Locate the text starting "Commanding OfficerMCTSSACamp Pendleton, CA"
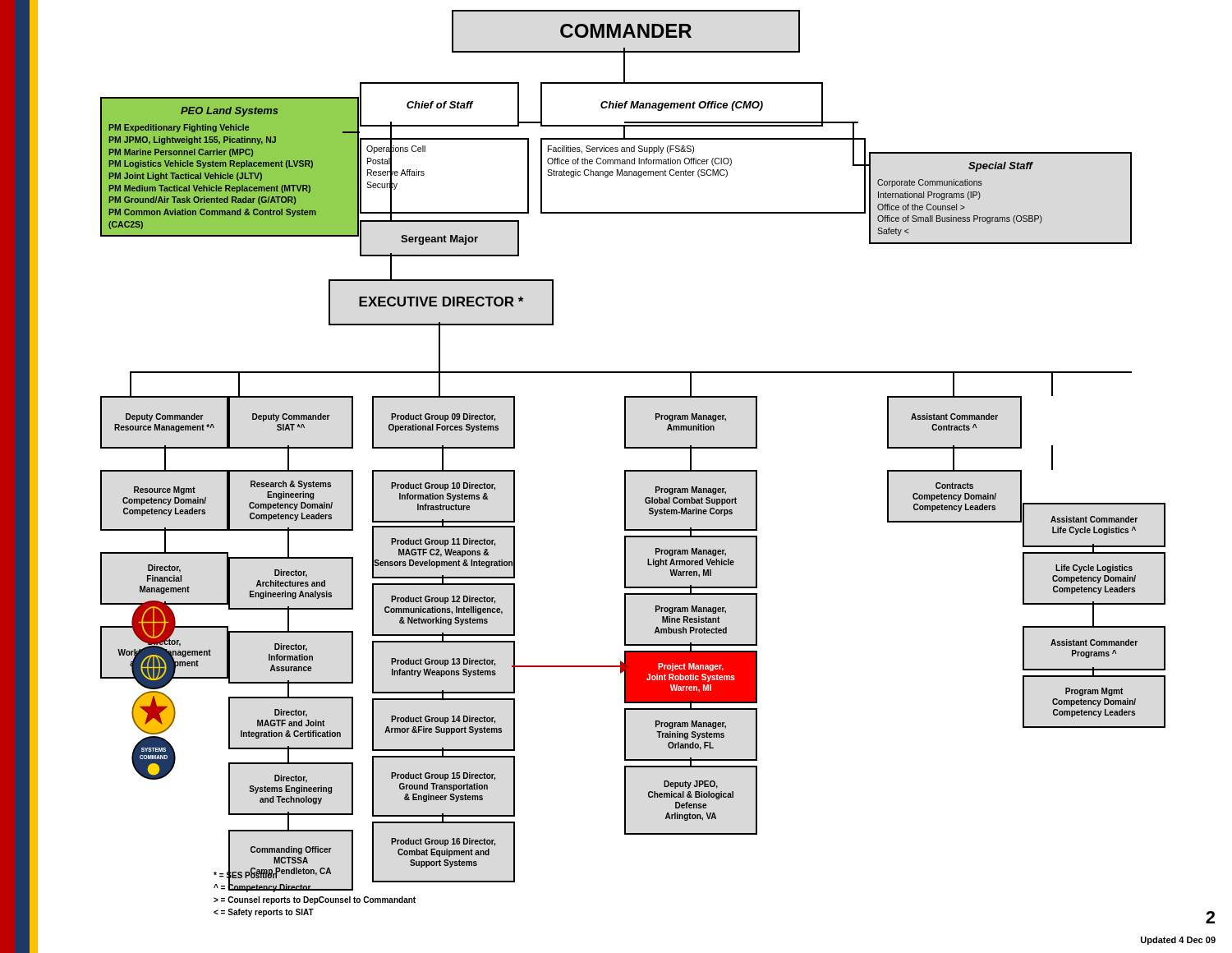This screenshot has width=1232, height=953. (291, 860)
